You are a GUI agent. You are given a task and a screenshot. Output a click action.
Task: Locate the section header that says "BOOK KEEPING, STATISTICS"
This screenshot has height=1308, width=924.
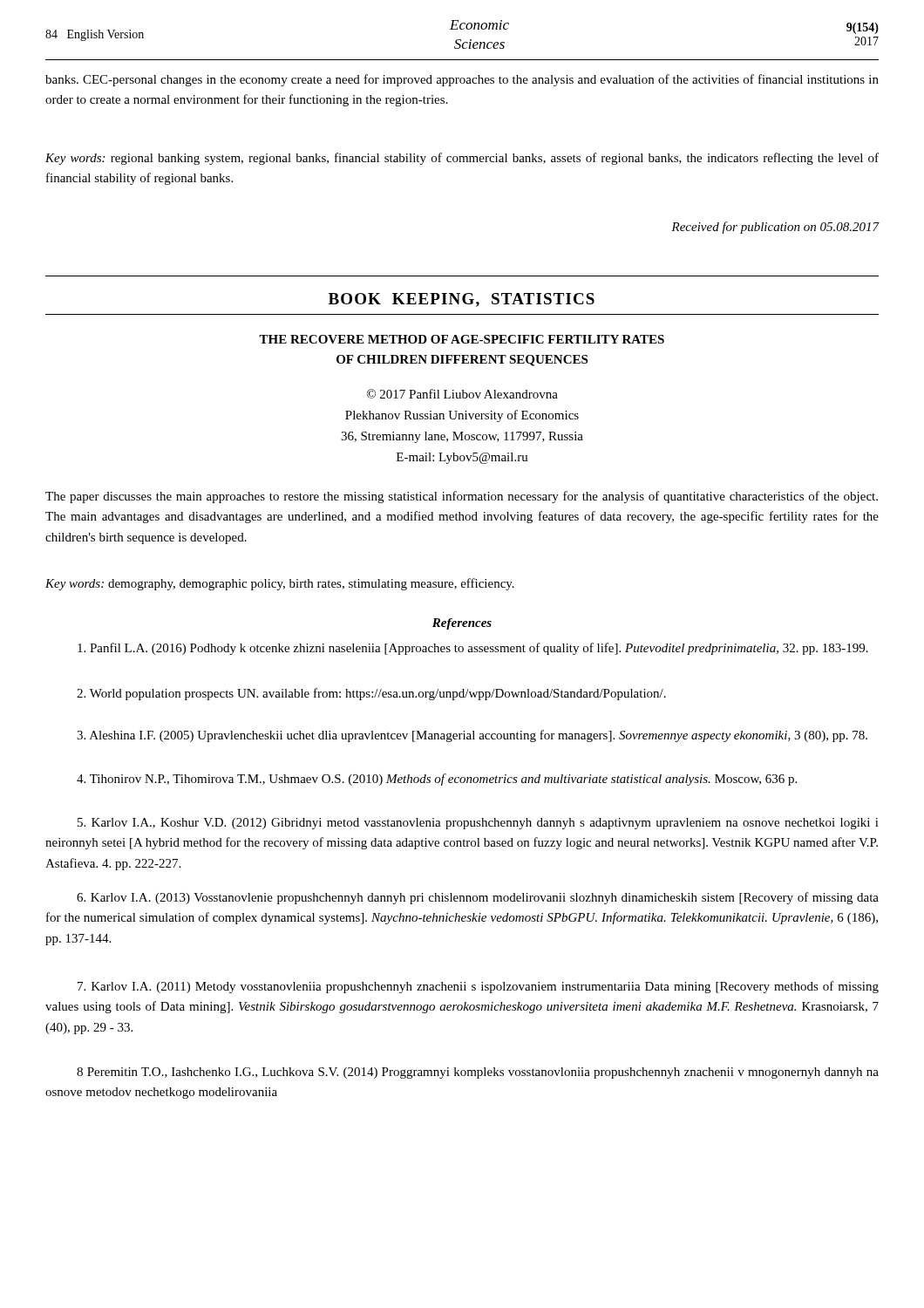tap(462, 299)
